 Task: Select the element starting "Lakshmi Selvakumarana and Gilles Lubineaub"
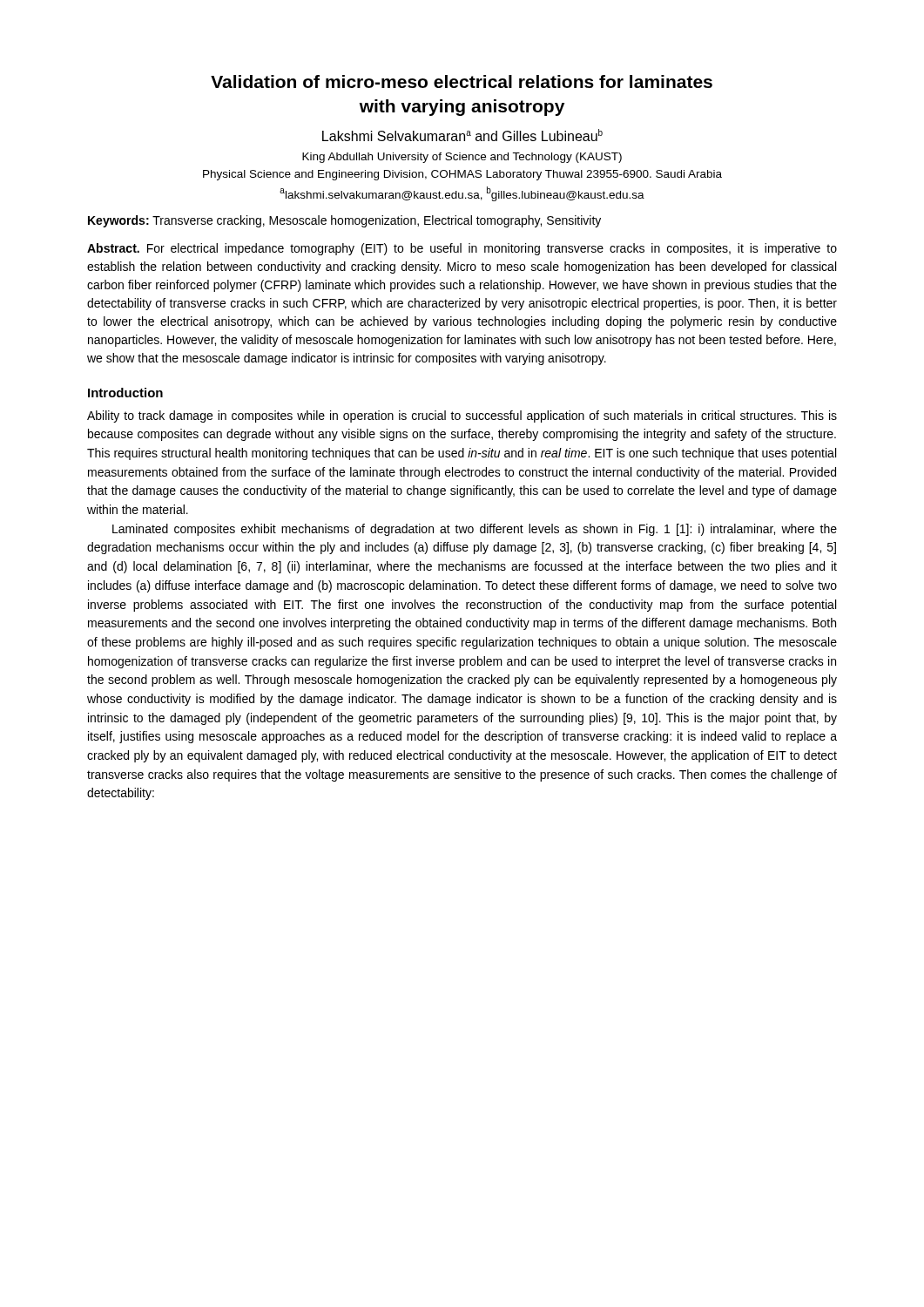pyautogui.click(x=462, y=136)
